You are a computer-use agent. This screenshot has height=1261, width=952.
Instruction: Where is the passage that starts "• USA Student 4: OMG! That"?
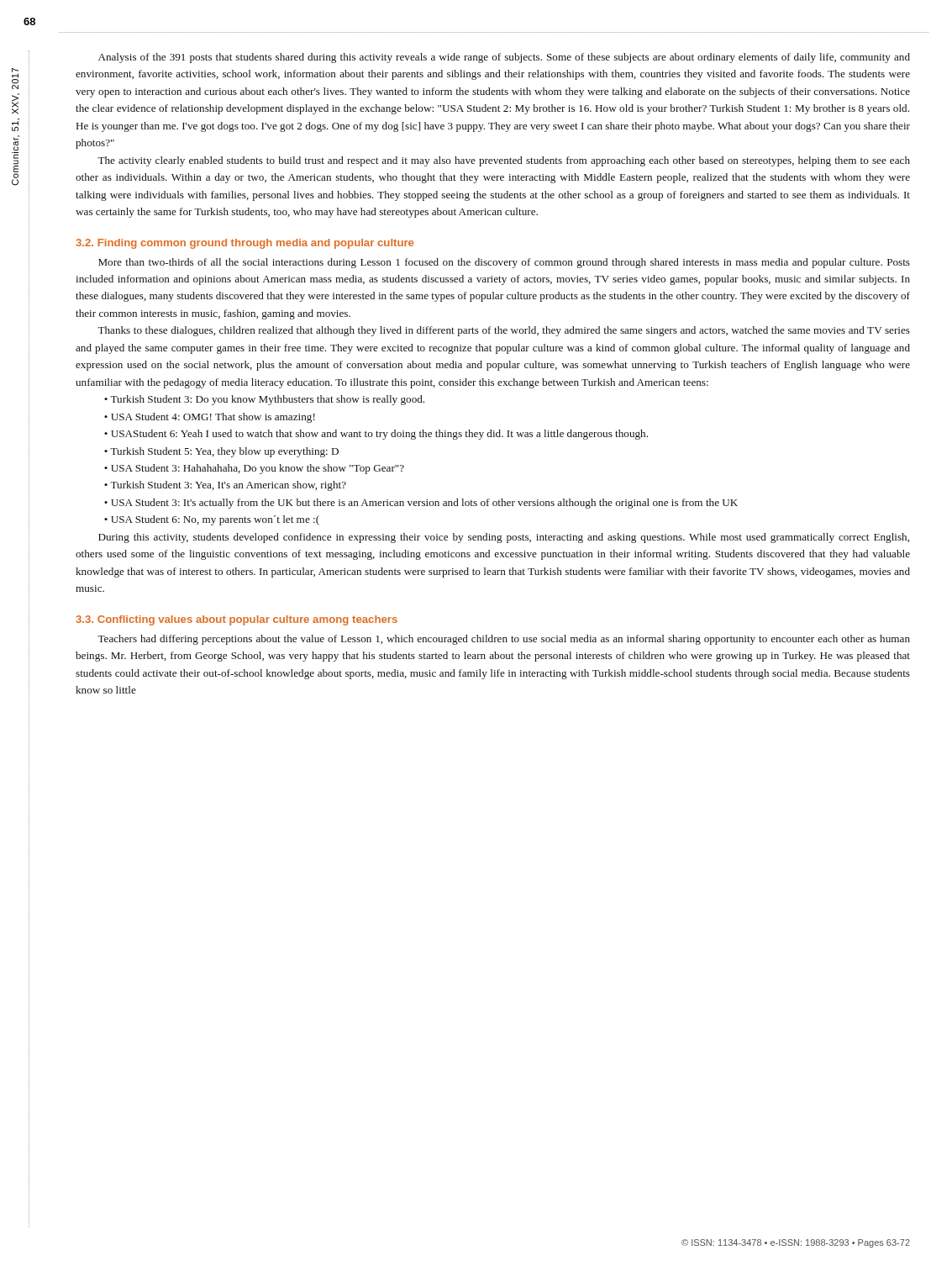[210, 416]
